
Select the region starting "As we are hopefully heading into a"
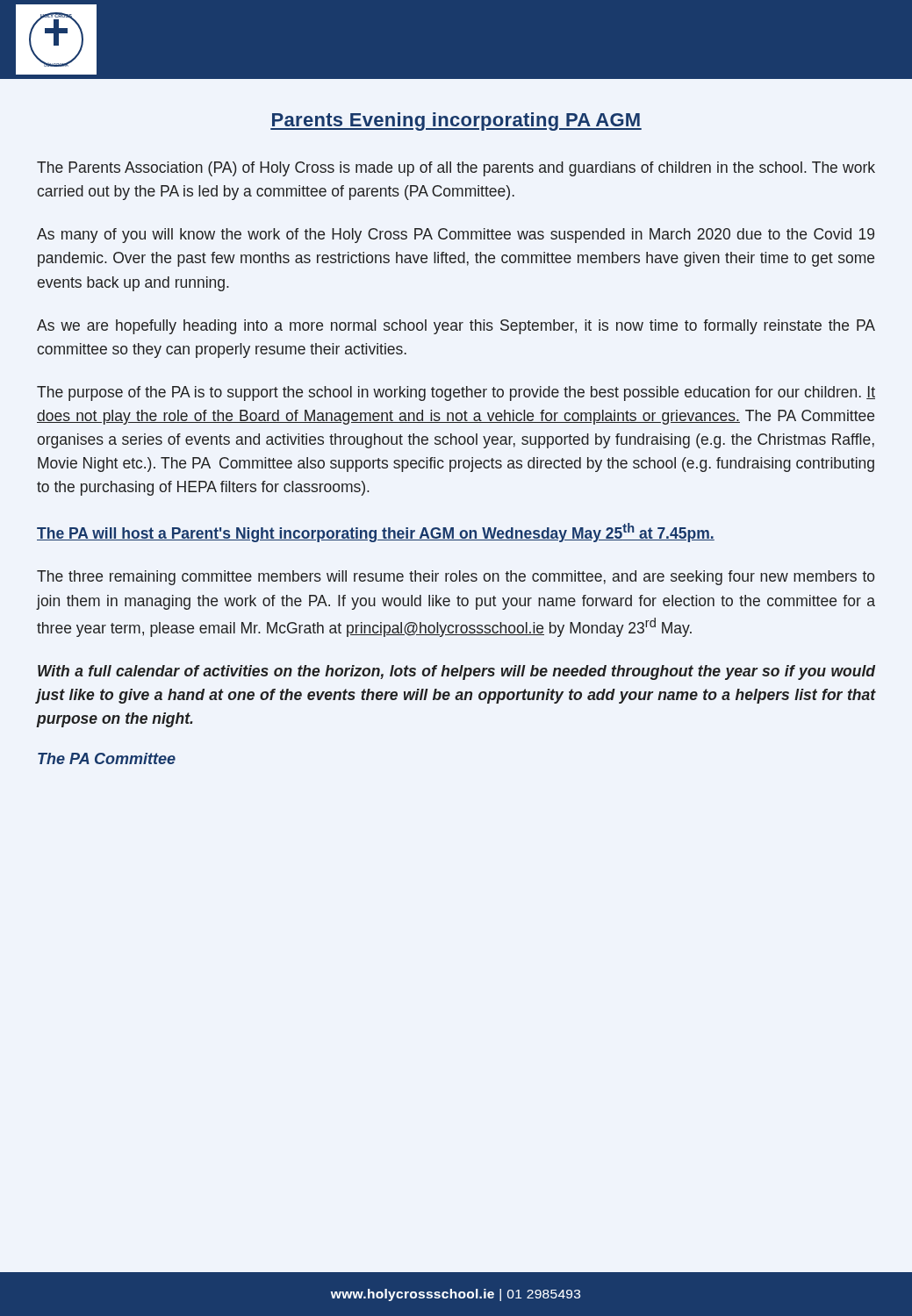click(x=456, y=337)
